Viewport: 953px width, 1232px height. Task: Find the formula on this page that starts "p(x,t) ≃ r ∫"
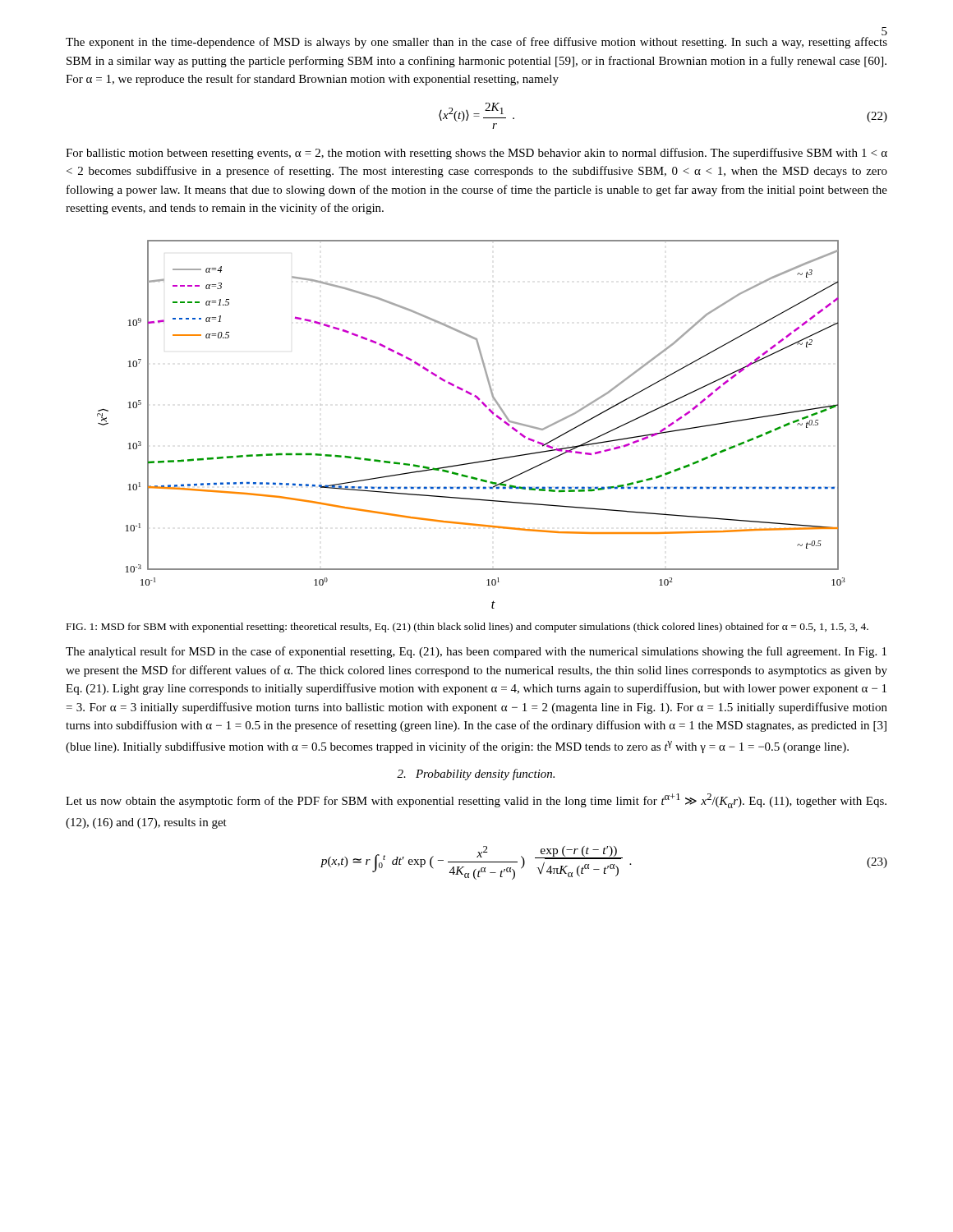pyautogui.click(x=476, y=862)
